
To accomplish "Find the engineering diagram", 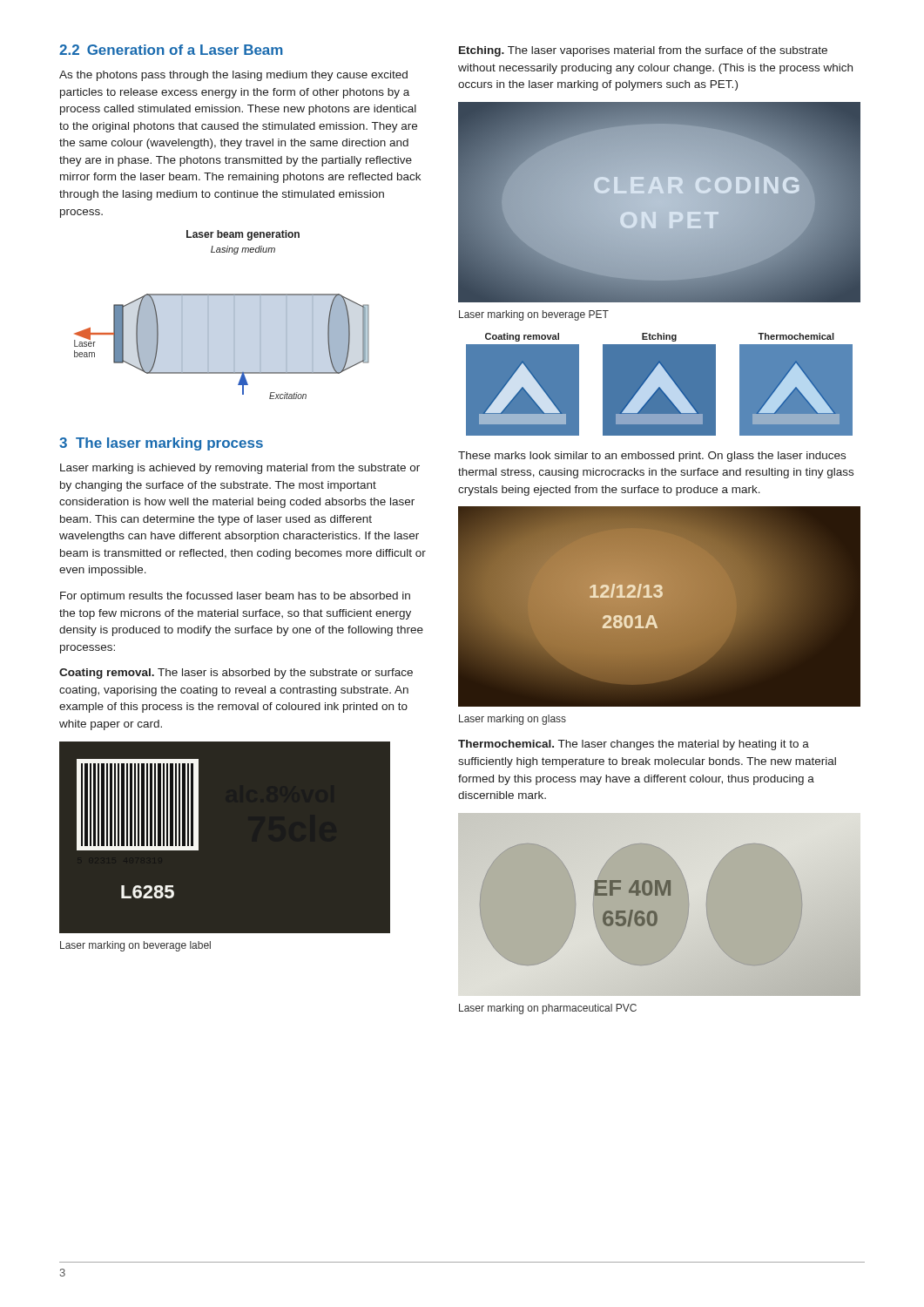I will 243,319.
